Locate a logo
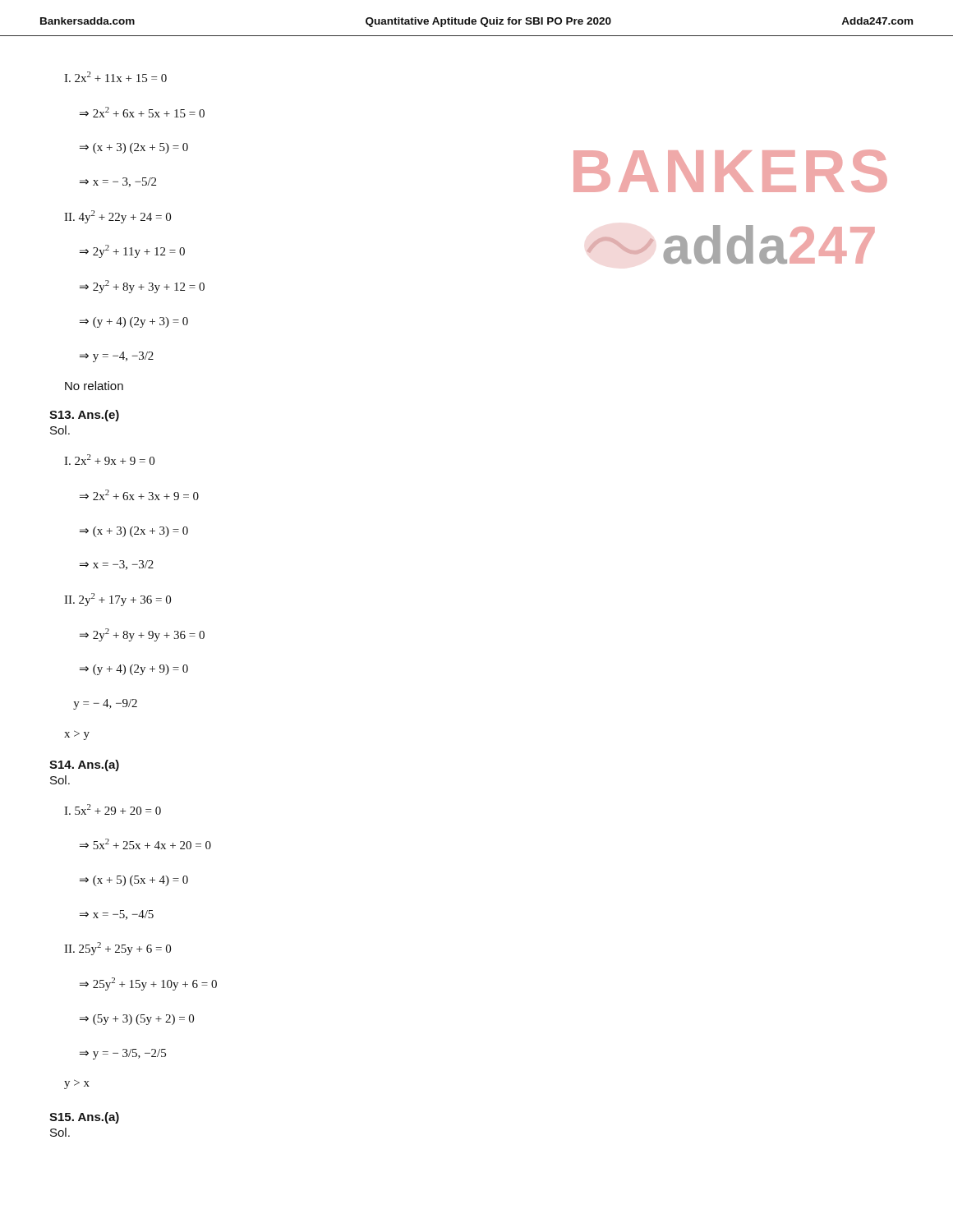This screenshot has height=1232, width=953. (731, 209)
